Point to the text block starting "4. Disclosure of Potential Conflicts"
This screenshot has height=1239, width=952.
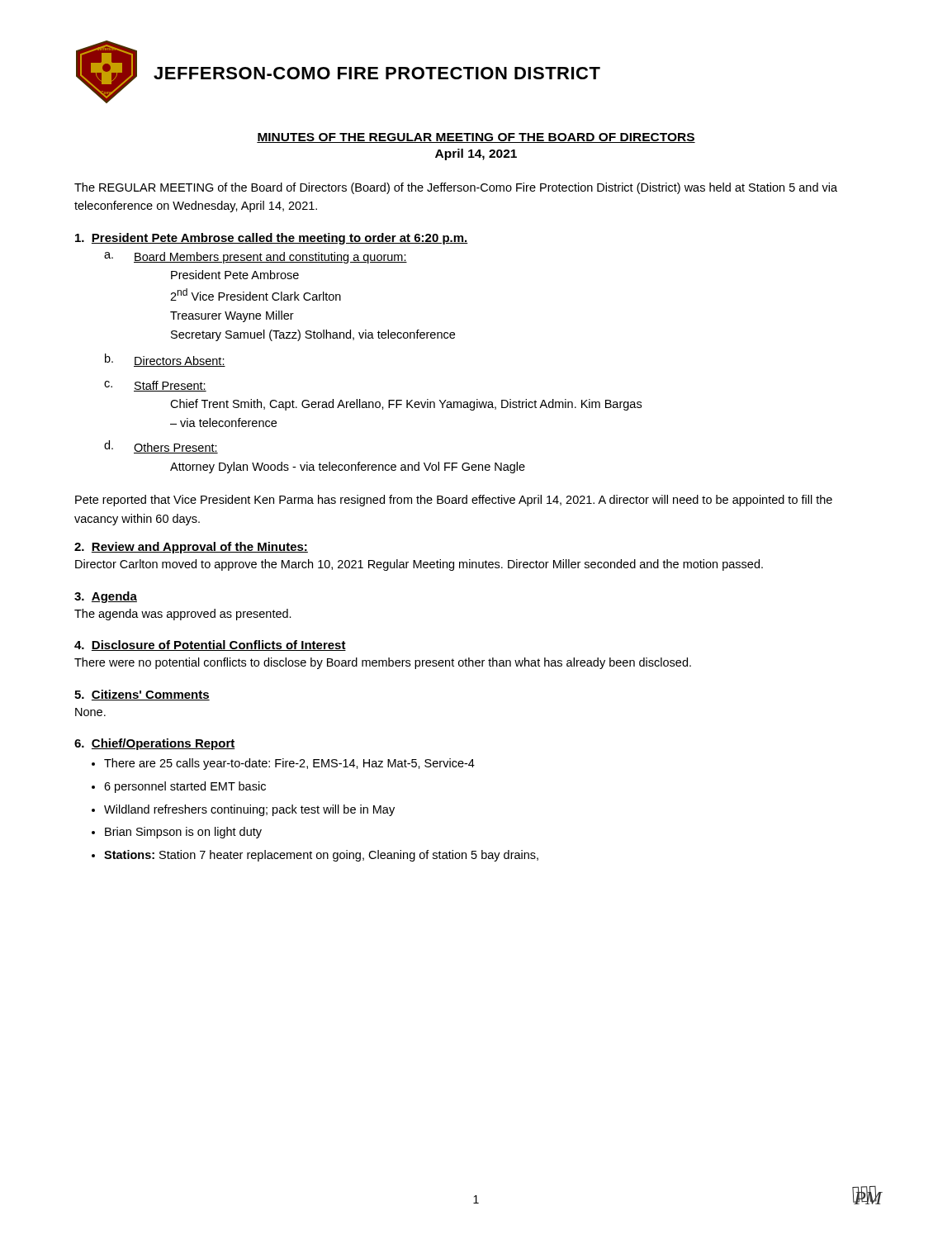click(476, 655)
